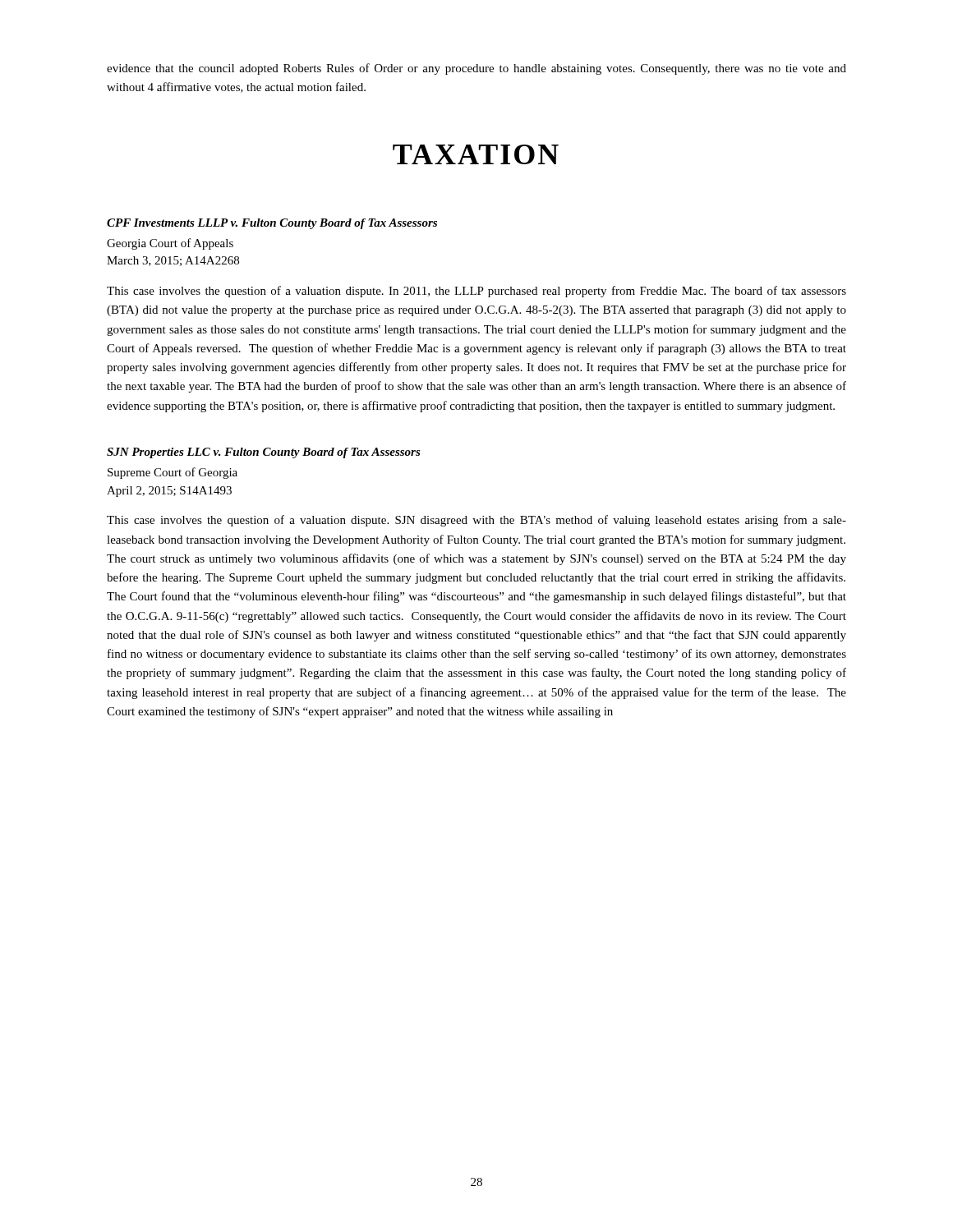
Task: Locate the text block starting "SJN Properties LLC v. Fulton County Board"
Action: tap(264, 452)
